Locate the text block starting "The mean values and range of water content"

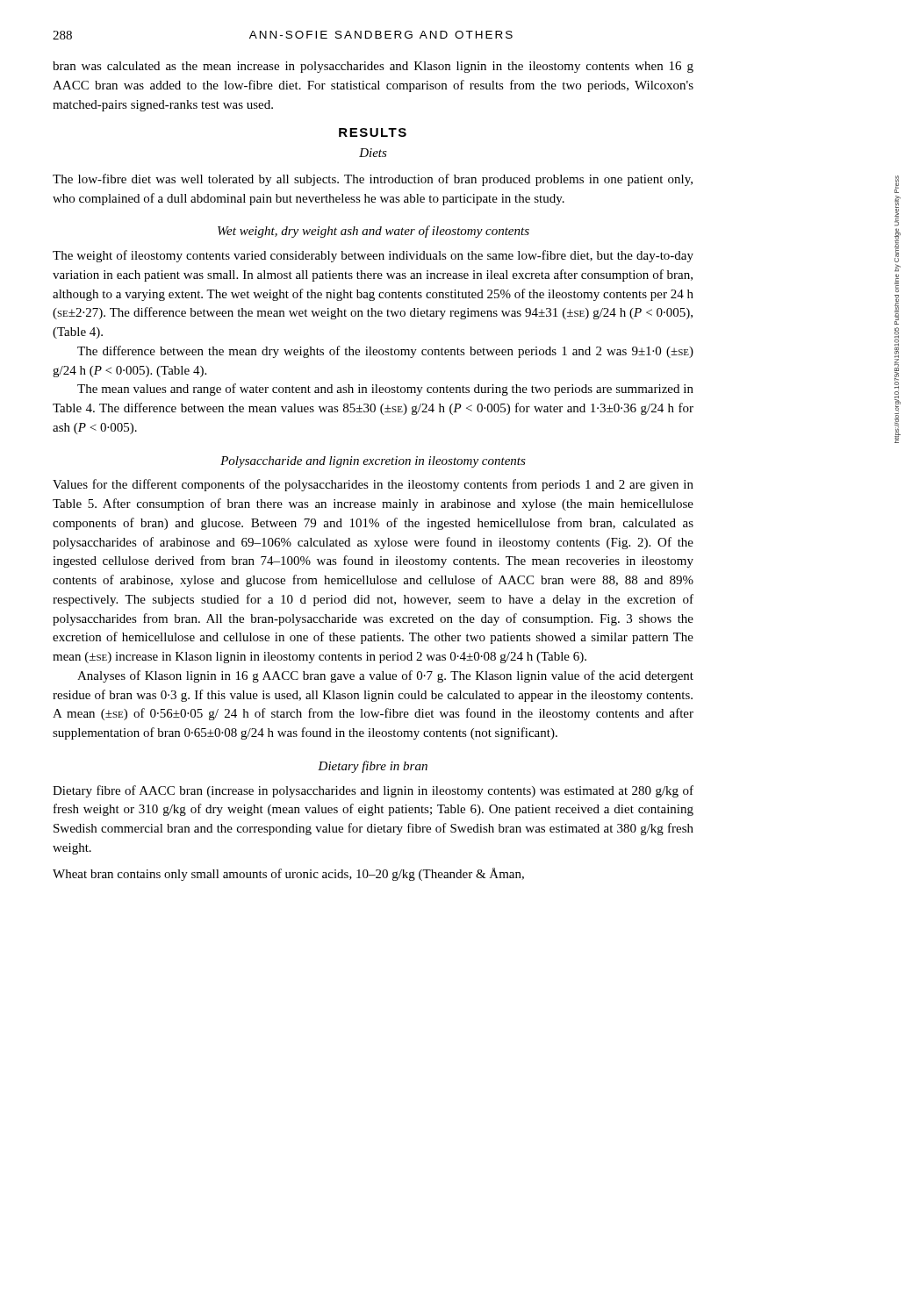pyautogui.click(x=373, y=408)
